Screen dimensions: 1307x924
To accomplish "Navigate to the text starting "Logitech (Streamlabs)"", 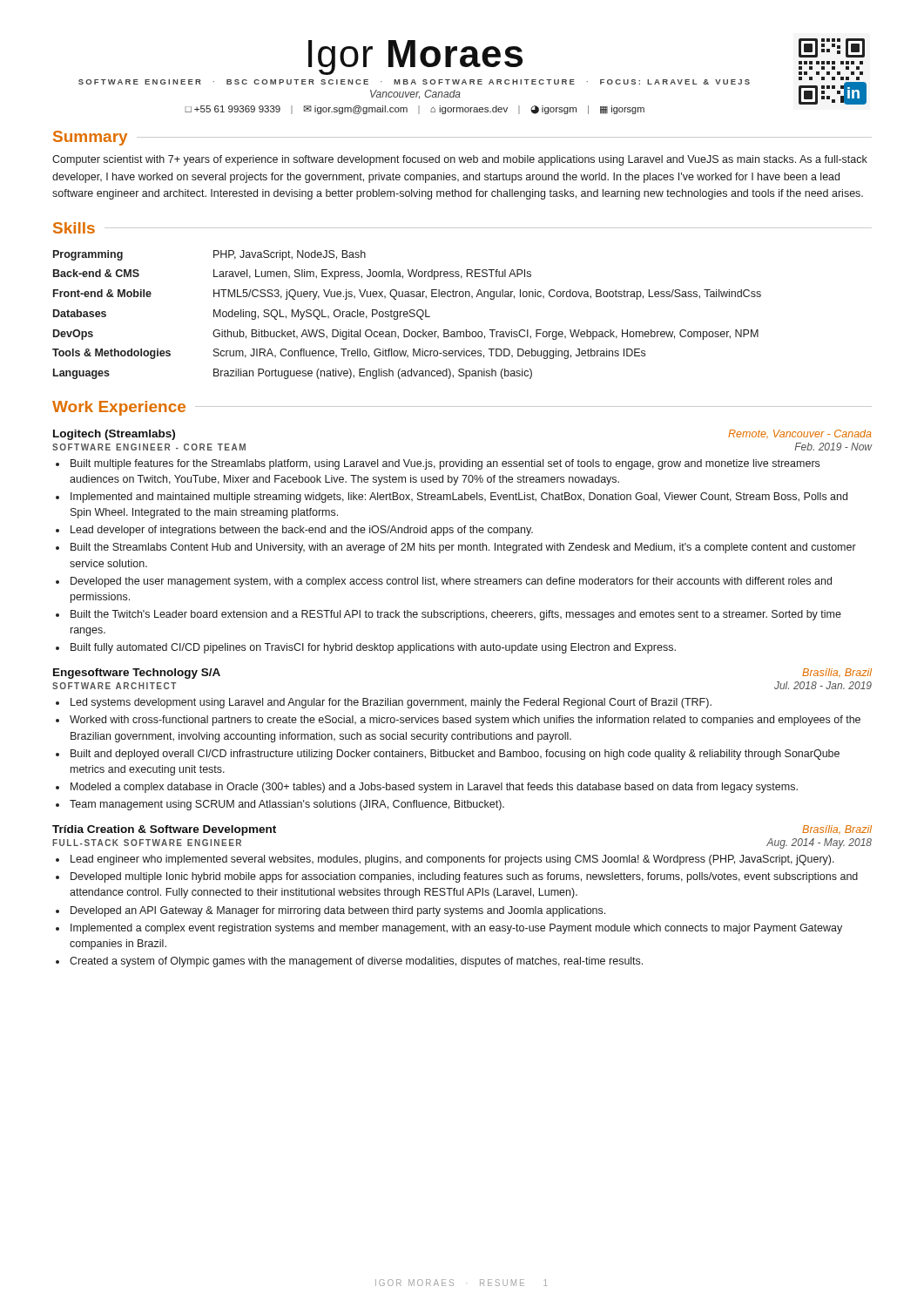I will [114, 433].
